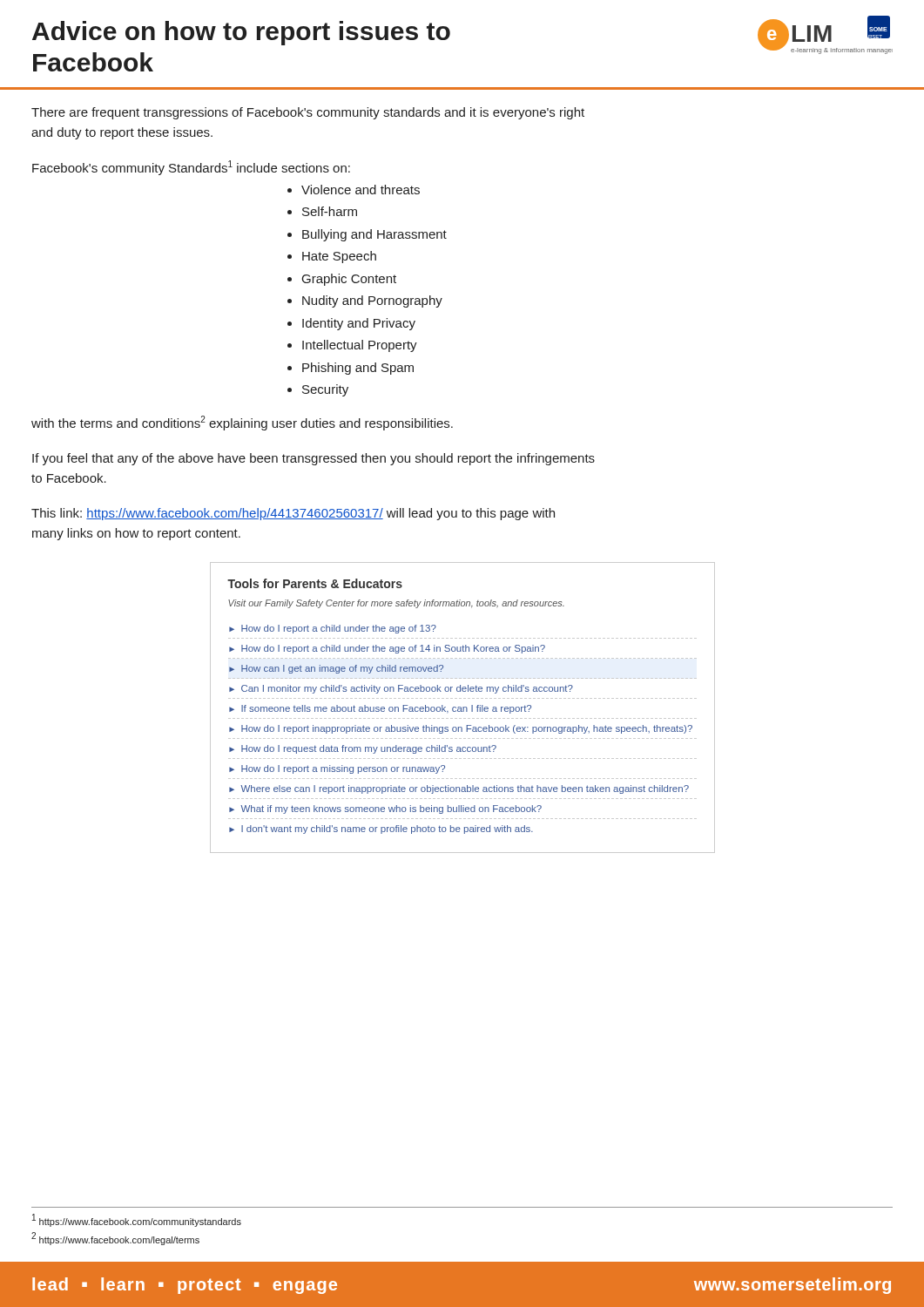This screenshot has height=1307, width=924.
Task: Locate the text "Identity and Privacy"
Action: click(359, 324)
